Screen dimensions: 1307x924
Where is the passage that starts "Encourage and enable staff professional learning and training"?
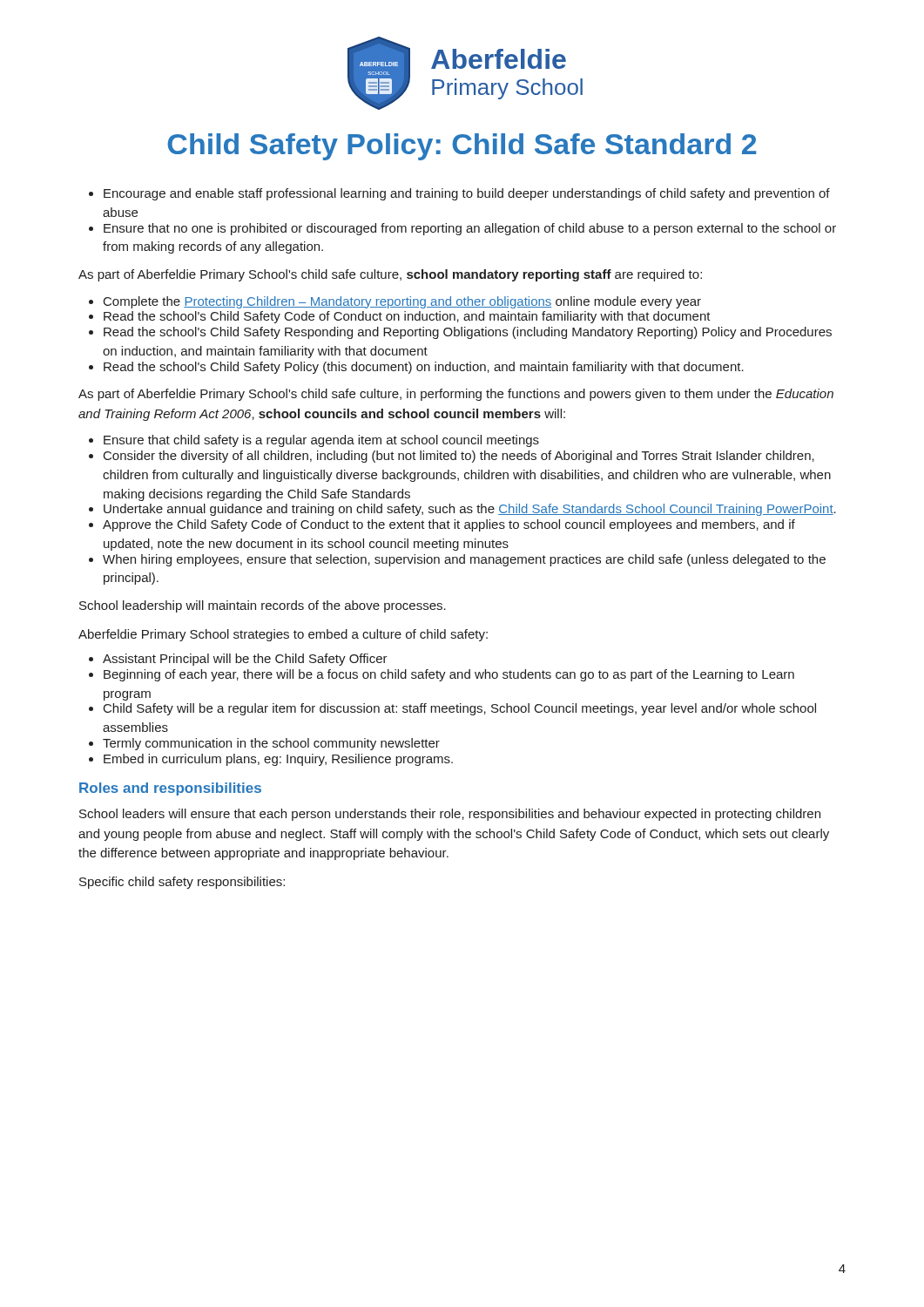tap(462, 203)
